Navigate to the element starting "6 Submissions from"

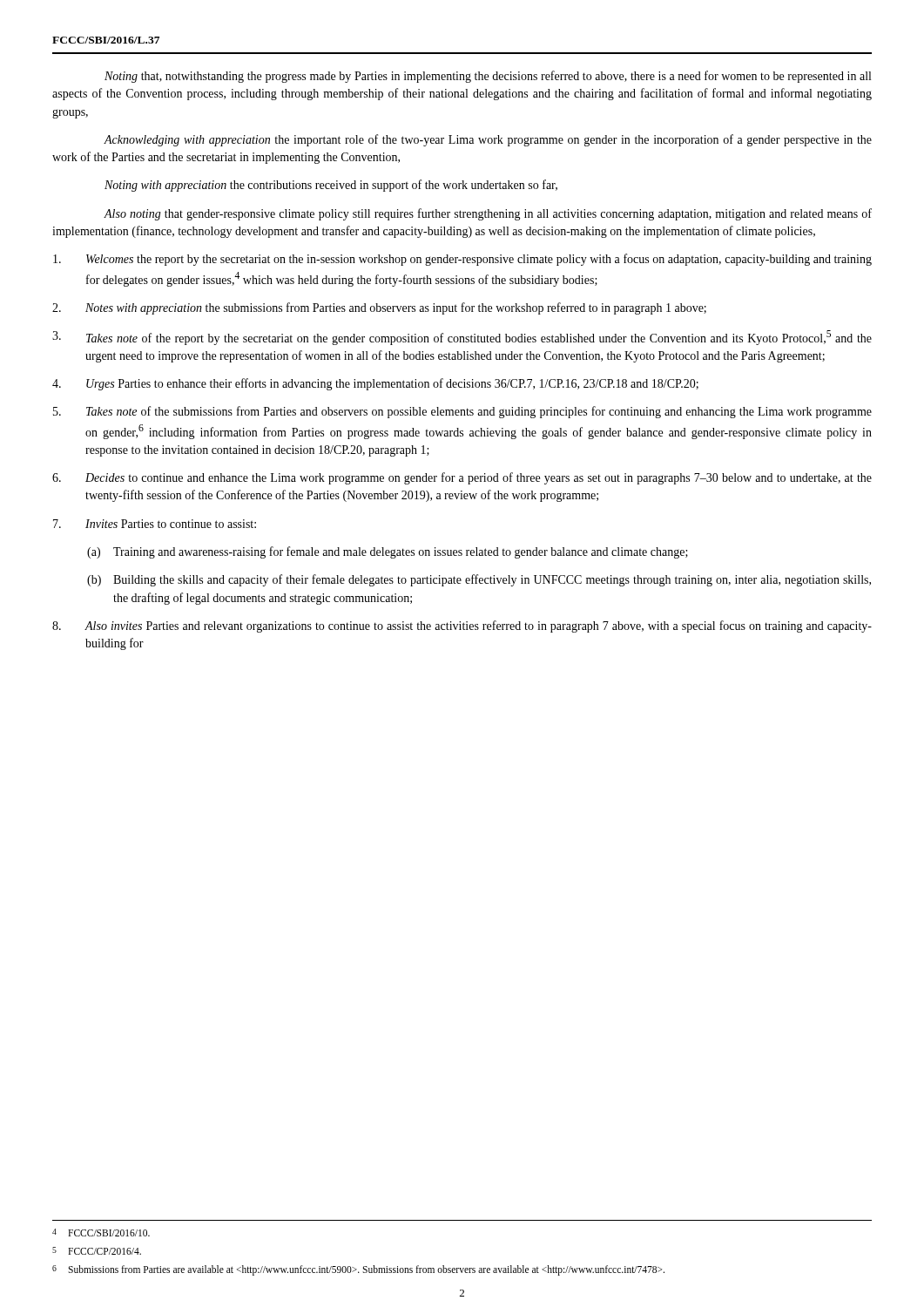coord(462,1271)
